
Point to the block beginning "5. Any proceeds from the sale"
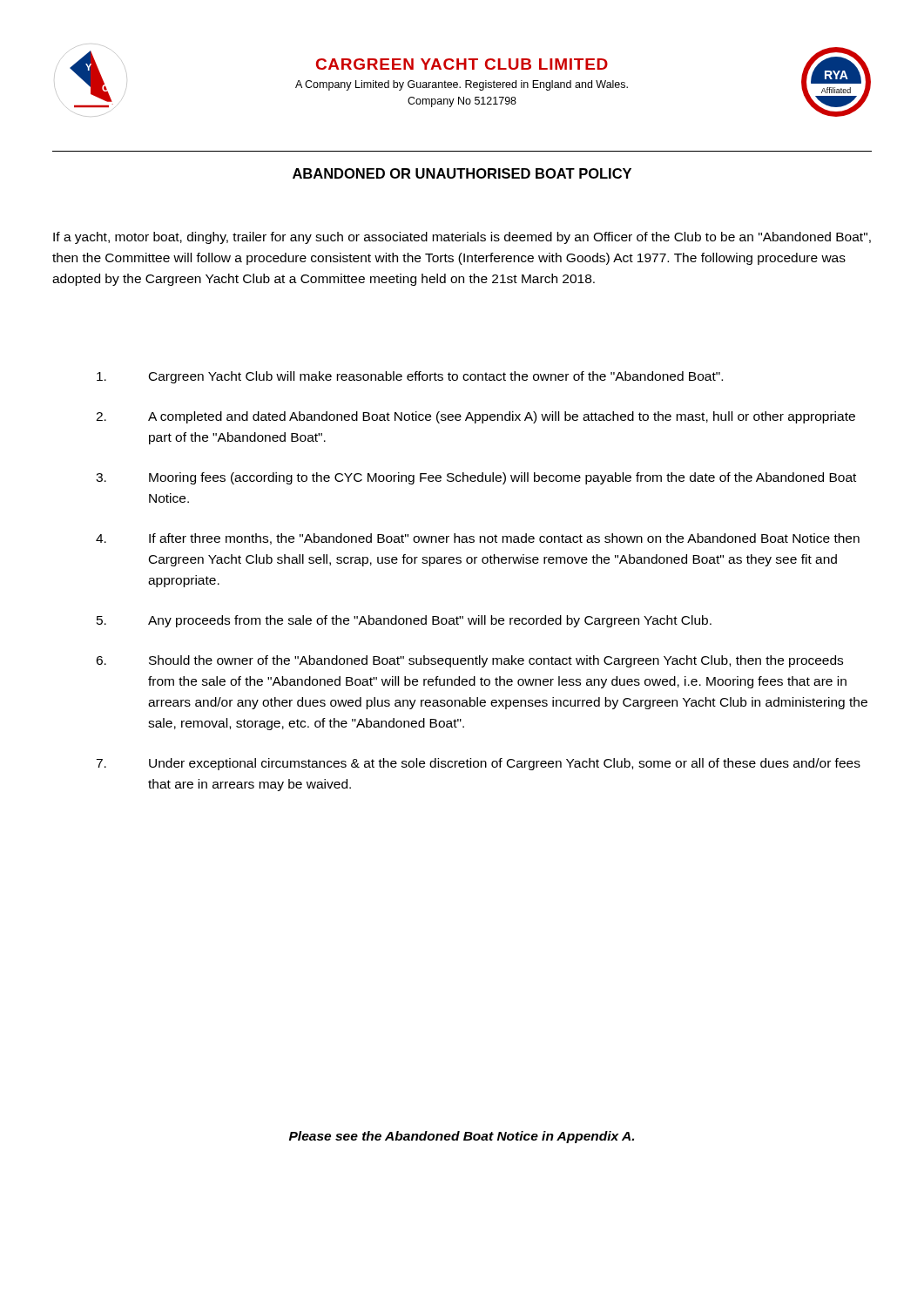[x=462, y=621]
